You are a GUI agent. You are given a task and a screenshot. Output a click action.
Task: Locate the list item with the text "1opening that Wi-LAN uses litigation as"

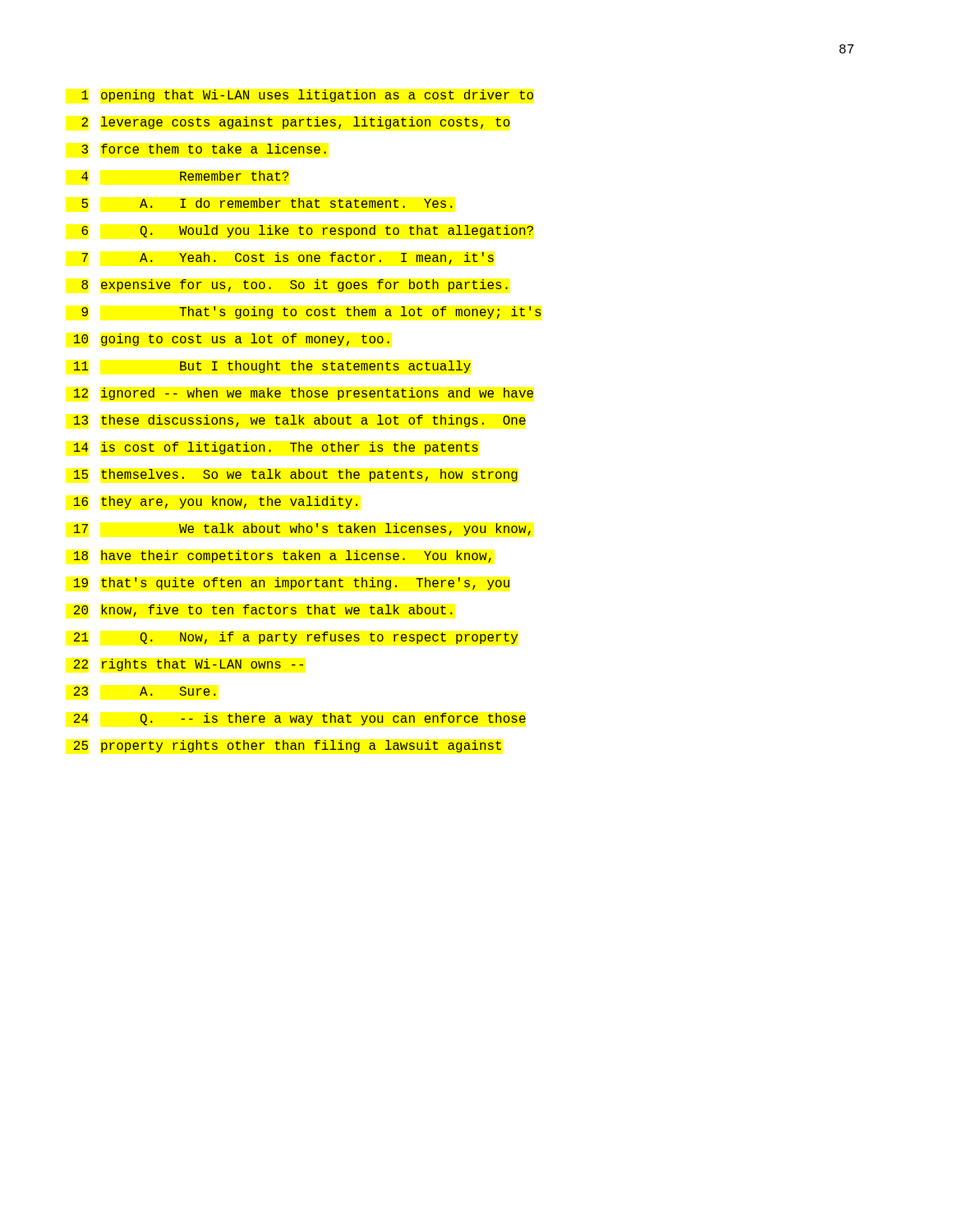[x=300, y=96]
